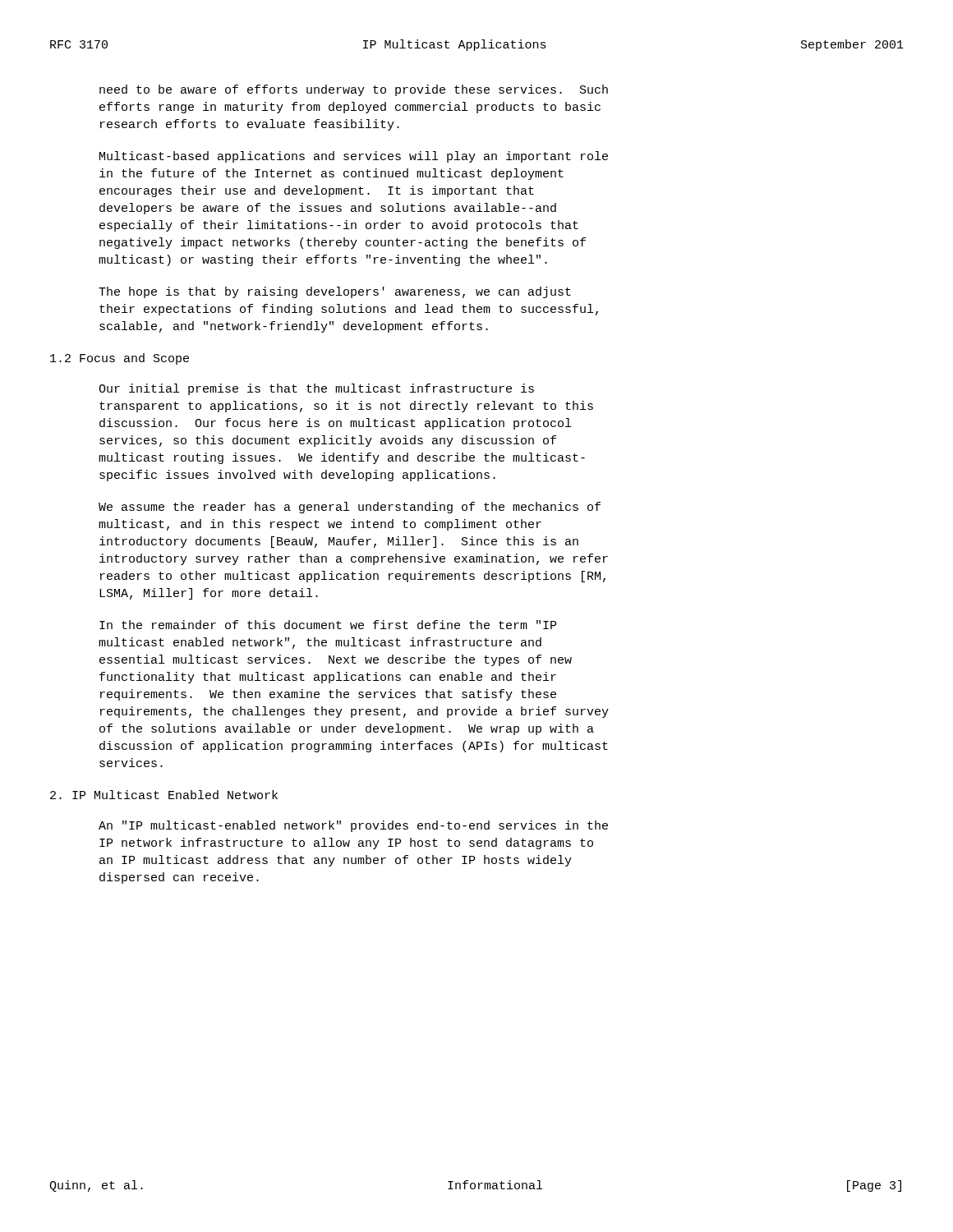Locate the block of text that opens with "Our initial premise is that"
The height and width of the screenshot is (1232, 953).
click(346, 433)
